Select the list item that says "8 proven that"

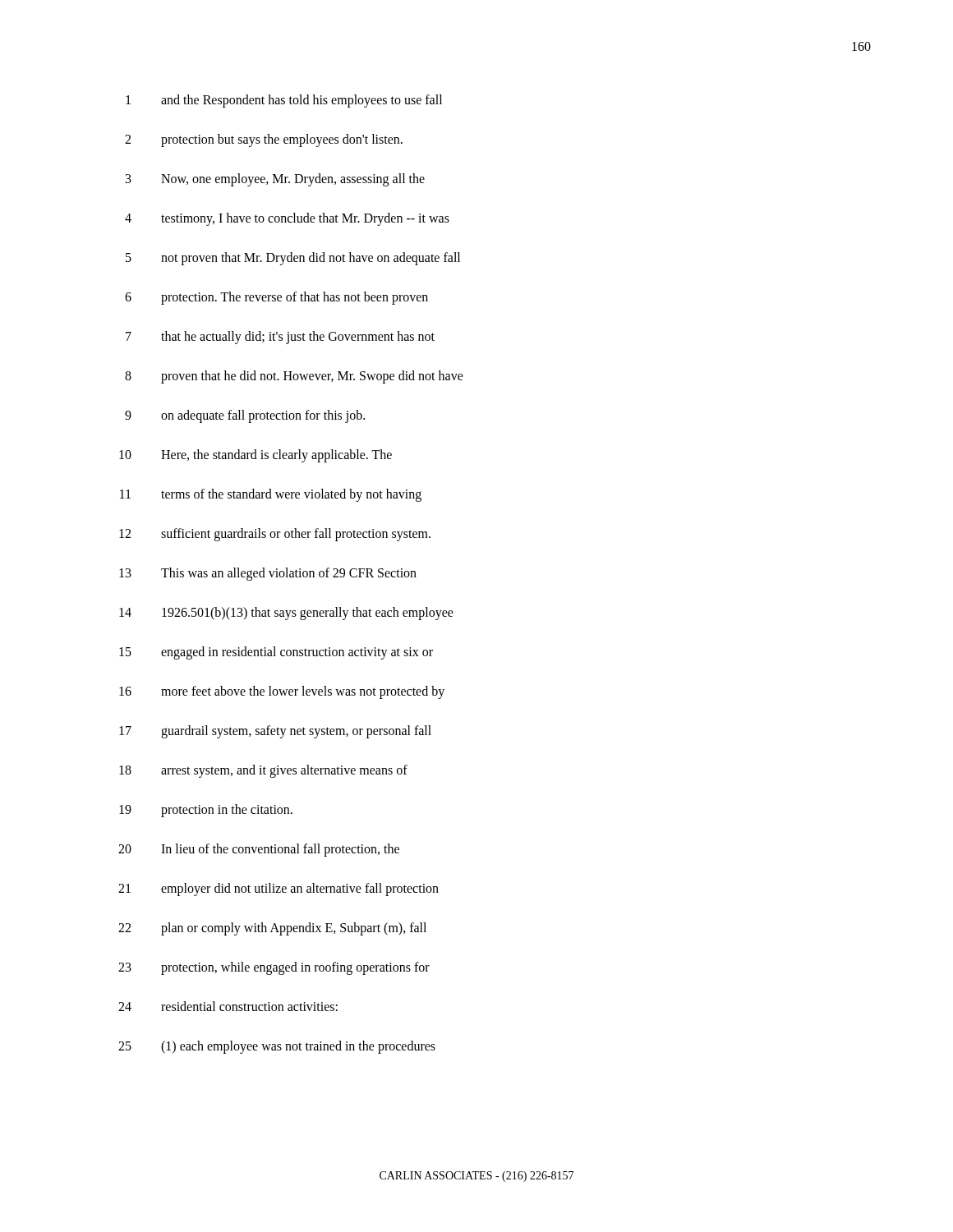click(x=273, y=376)
